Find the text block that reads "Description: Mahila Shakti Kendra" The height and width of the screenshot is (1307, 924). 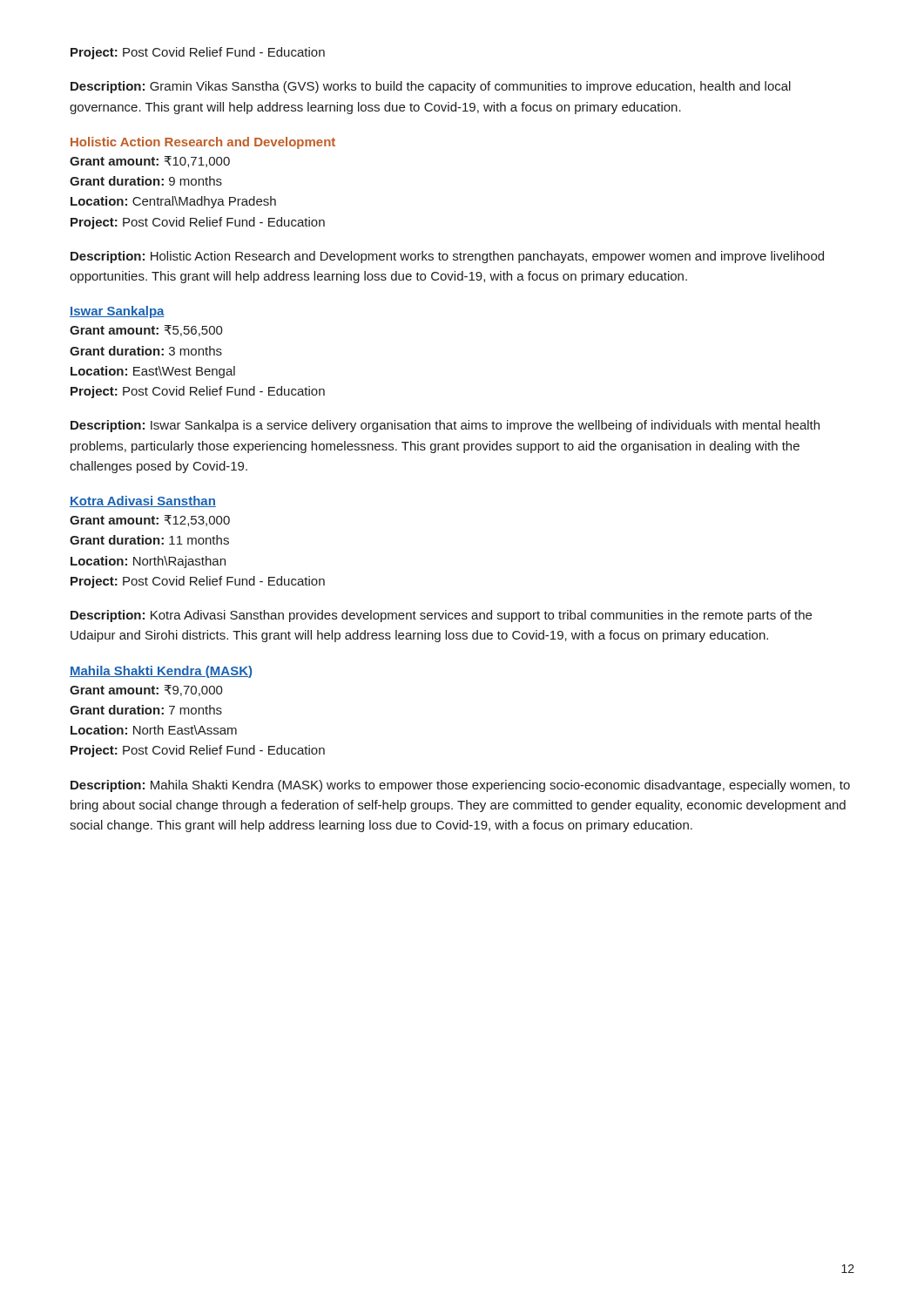(x=460, y=804)
